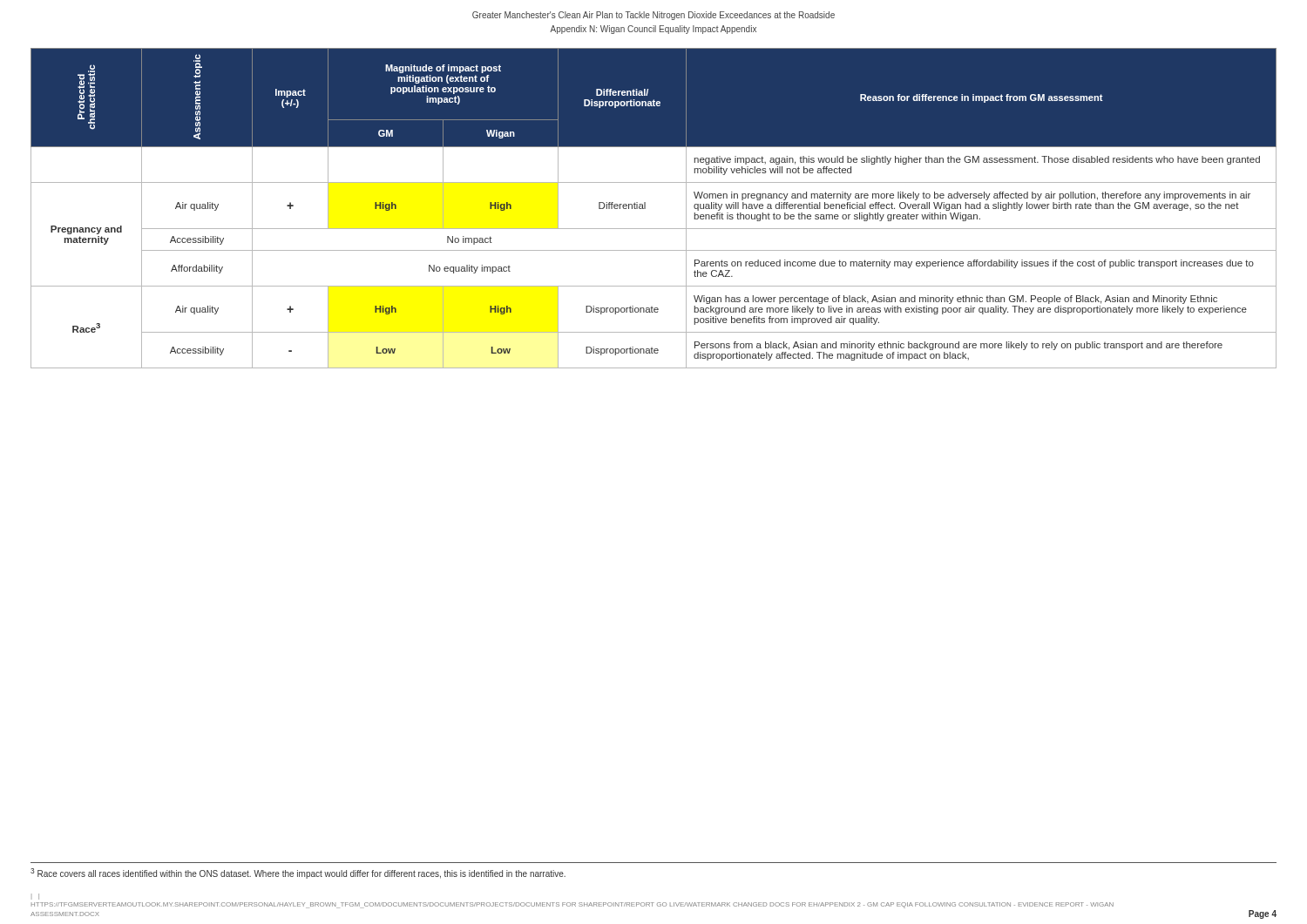
Task: Find the region starting "3 Race covers all races identified within"
Action: pyautogui.click(x=298, y=872)
